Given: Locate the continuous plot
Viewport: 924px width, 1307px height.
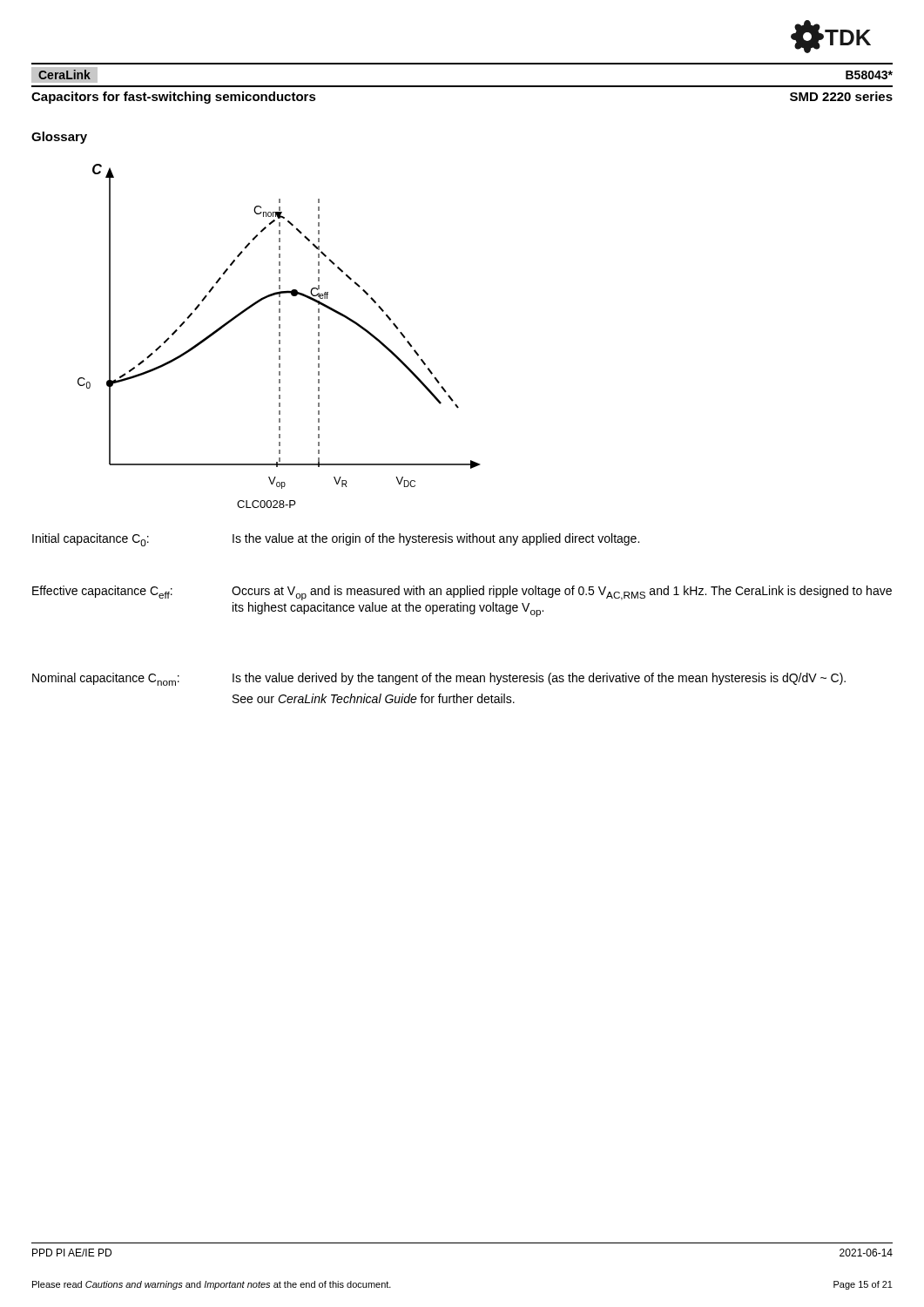Looking at the screenshot, I should (266, 329).
